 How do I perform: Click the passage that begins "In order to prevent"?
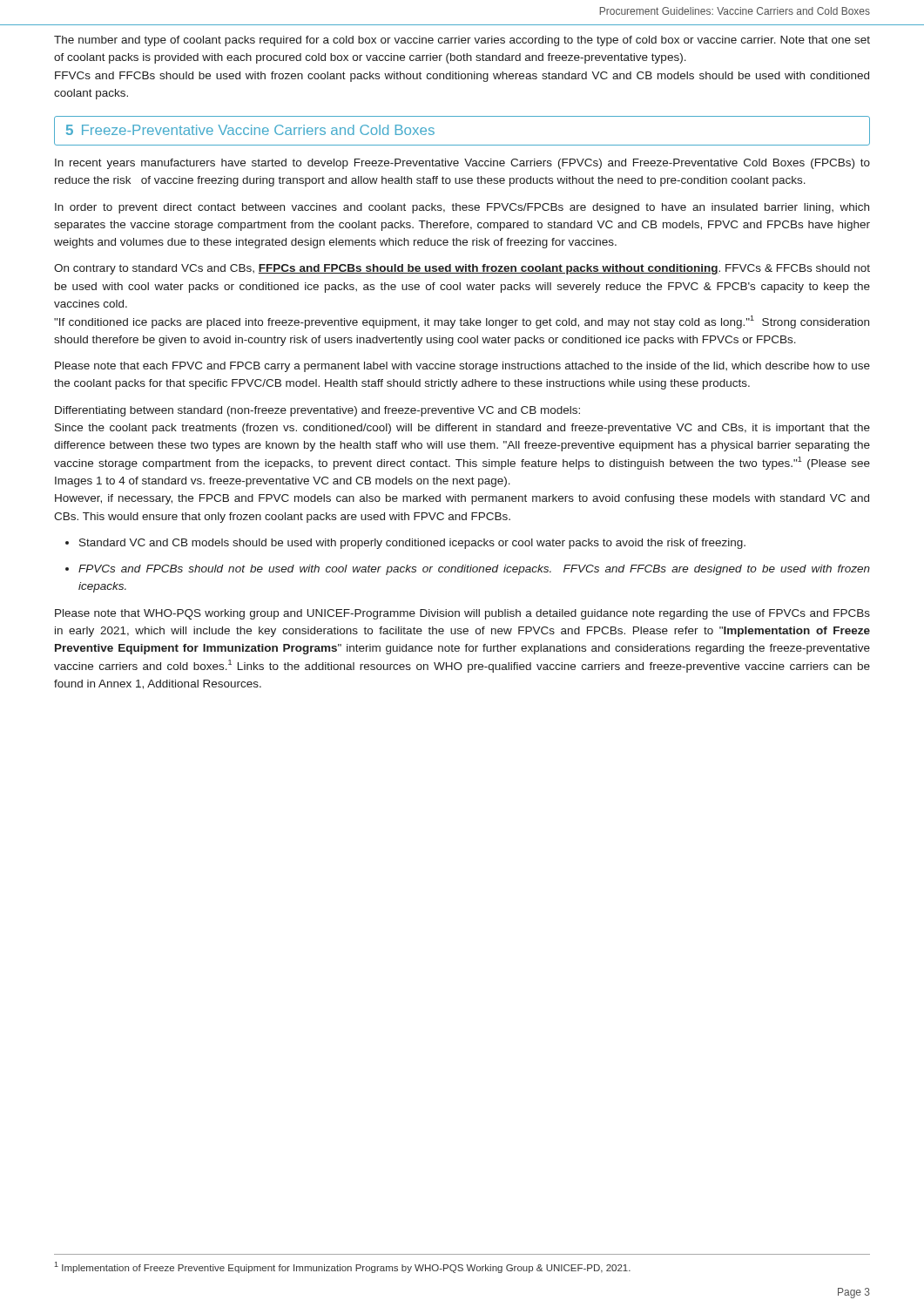[462, 224]
